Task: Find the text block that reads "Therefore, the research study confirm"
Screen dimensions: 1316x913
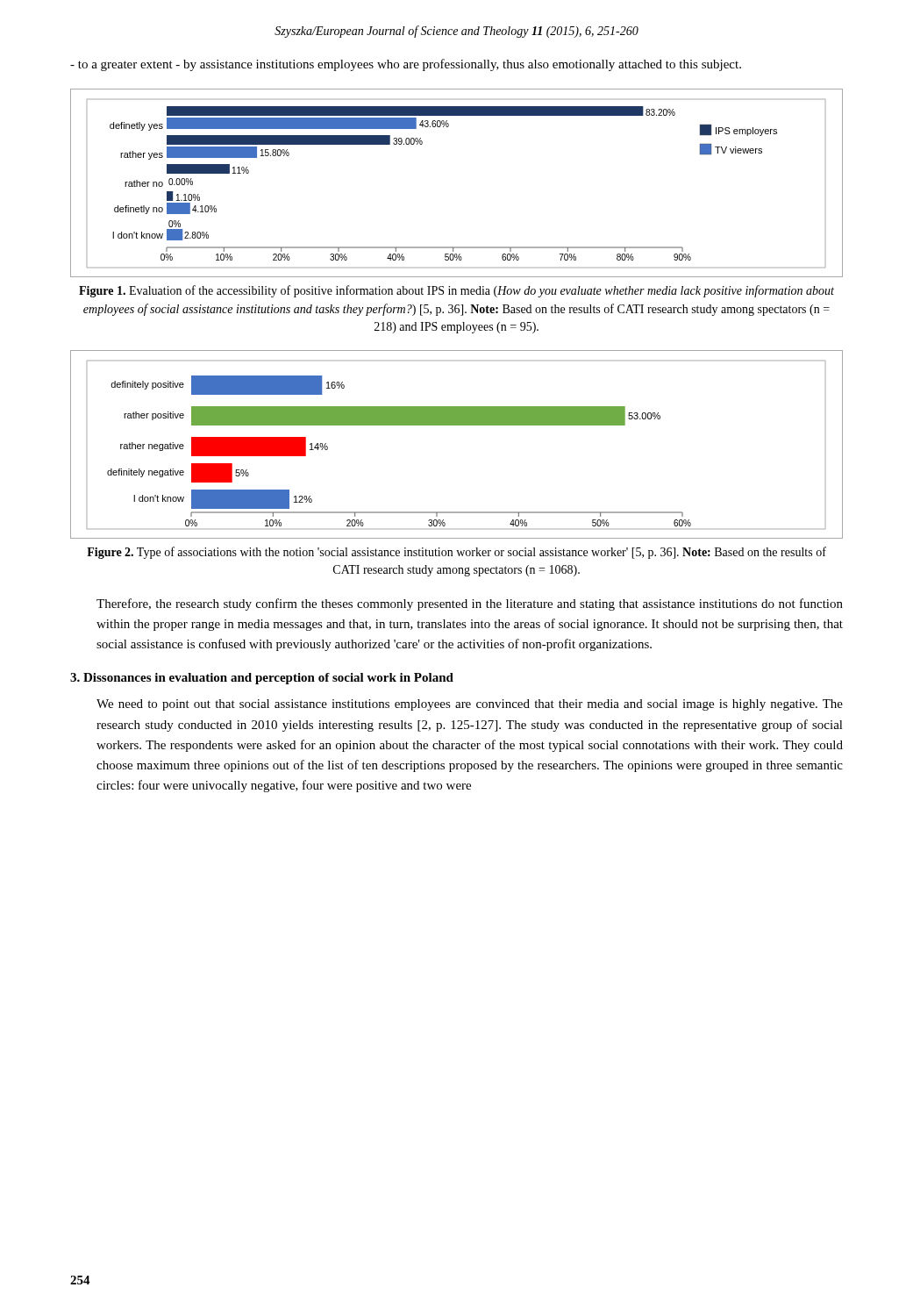Action: [470, 624]
